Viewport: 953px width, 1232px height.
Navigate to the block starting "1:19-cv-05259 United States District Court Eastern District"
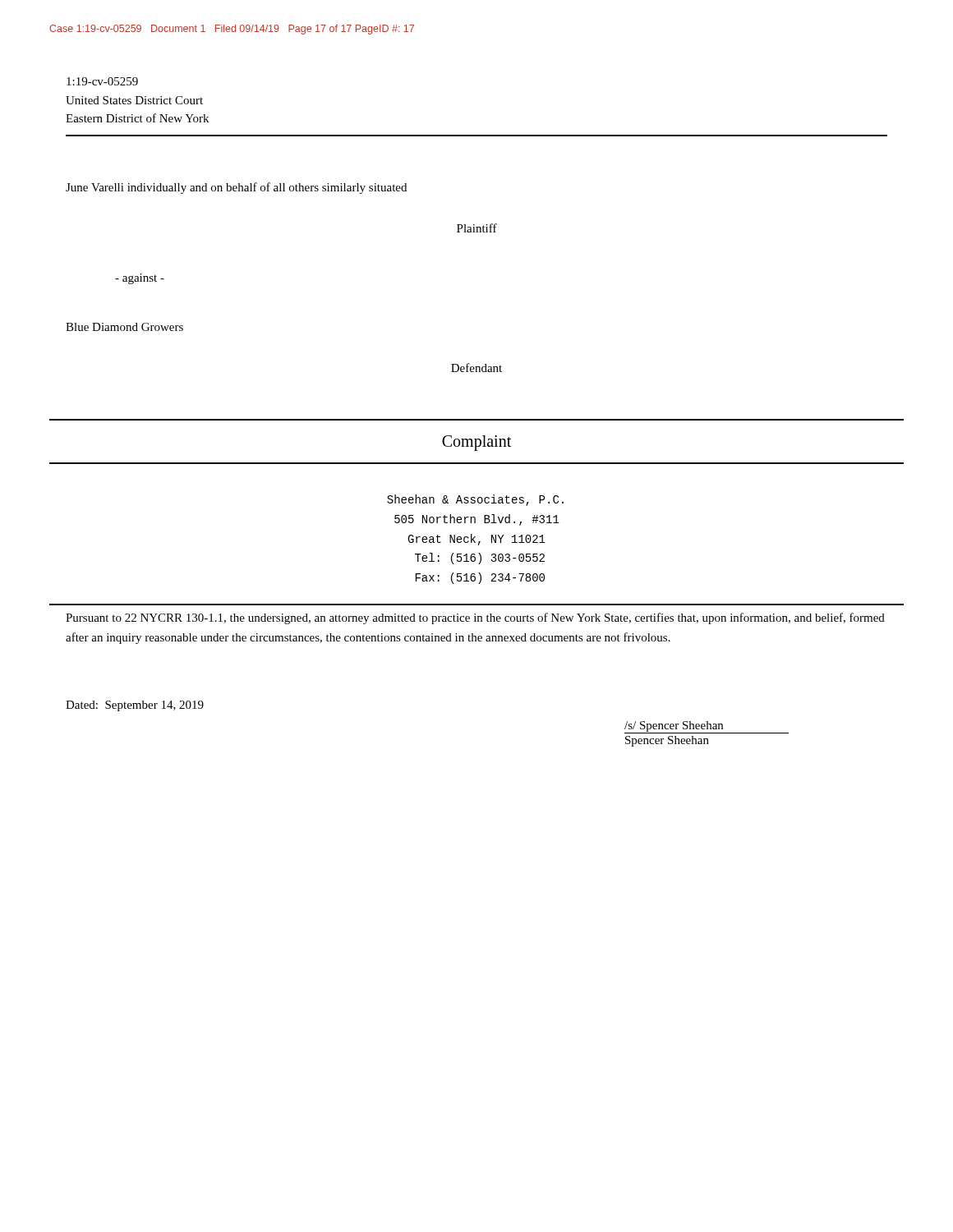click(x=137, y=100)
